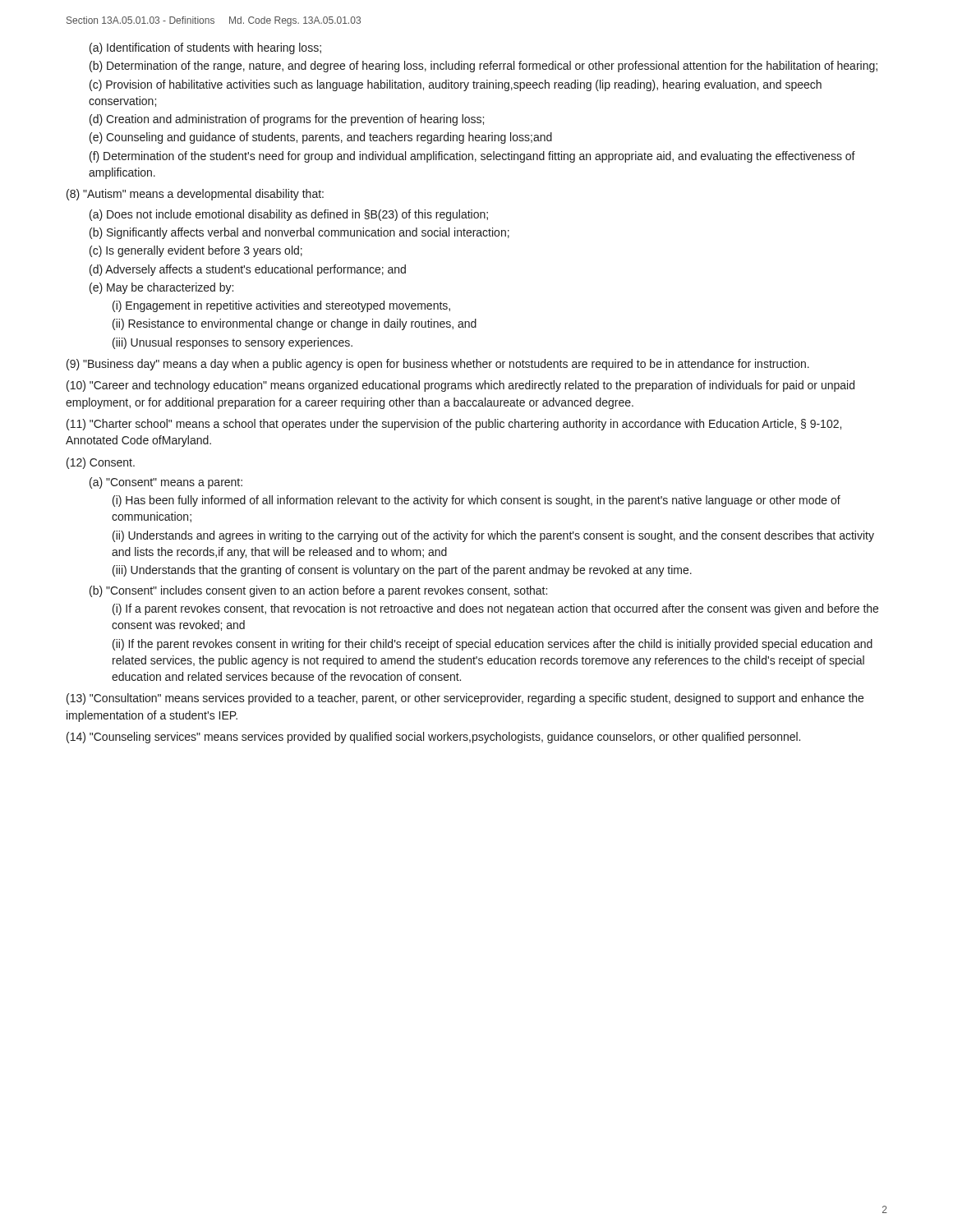Find the block on this page that starts "(b) Significantly affects"

299,232
